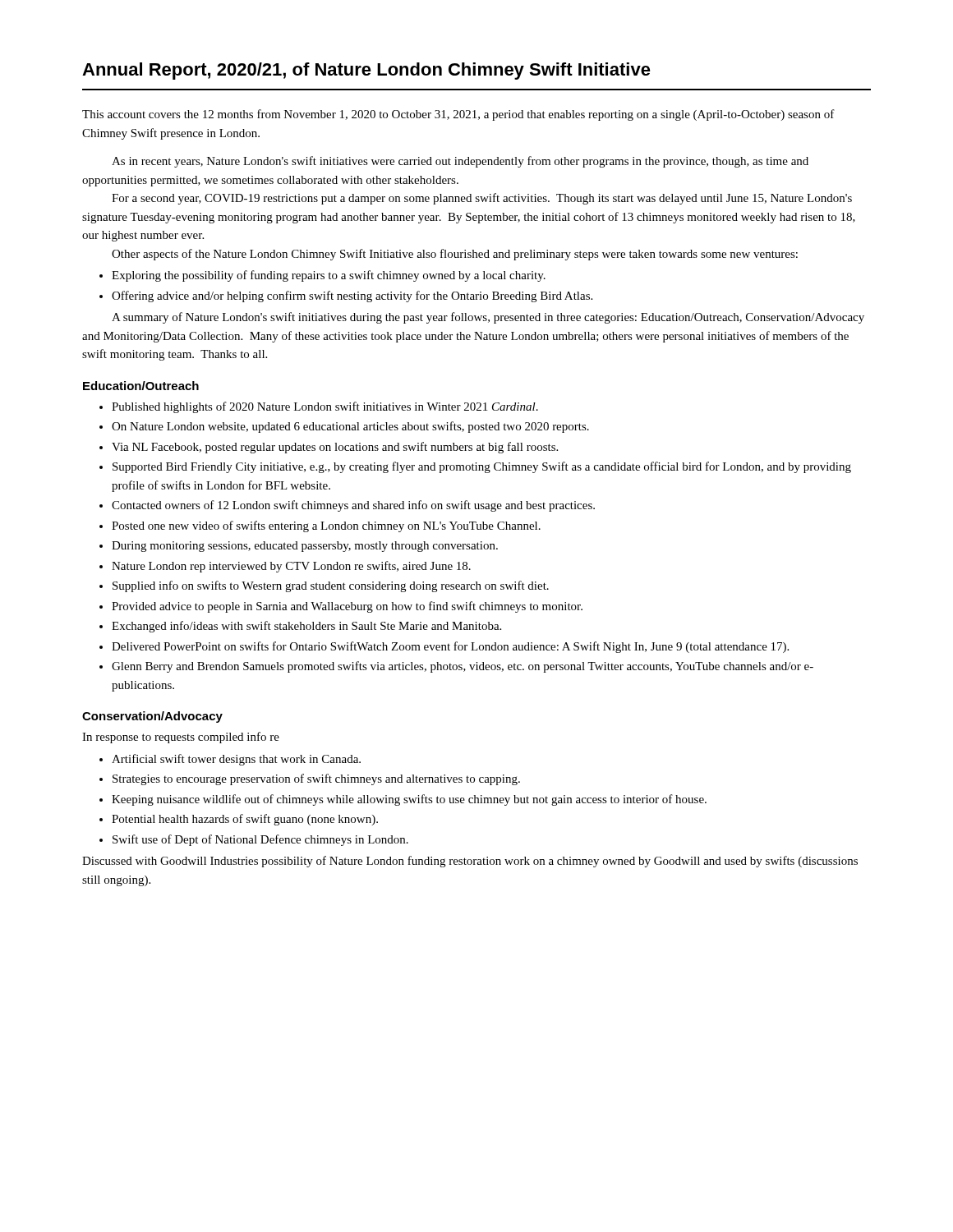Viewport: 953px width, 1232px height.
Task: Click on the text block starting "Posted one new video of swifts entering"
Action: pos(326,525)
